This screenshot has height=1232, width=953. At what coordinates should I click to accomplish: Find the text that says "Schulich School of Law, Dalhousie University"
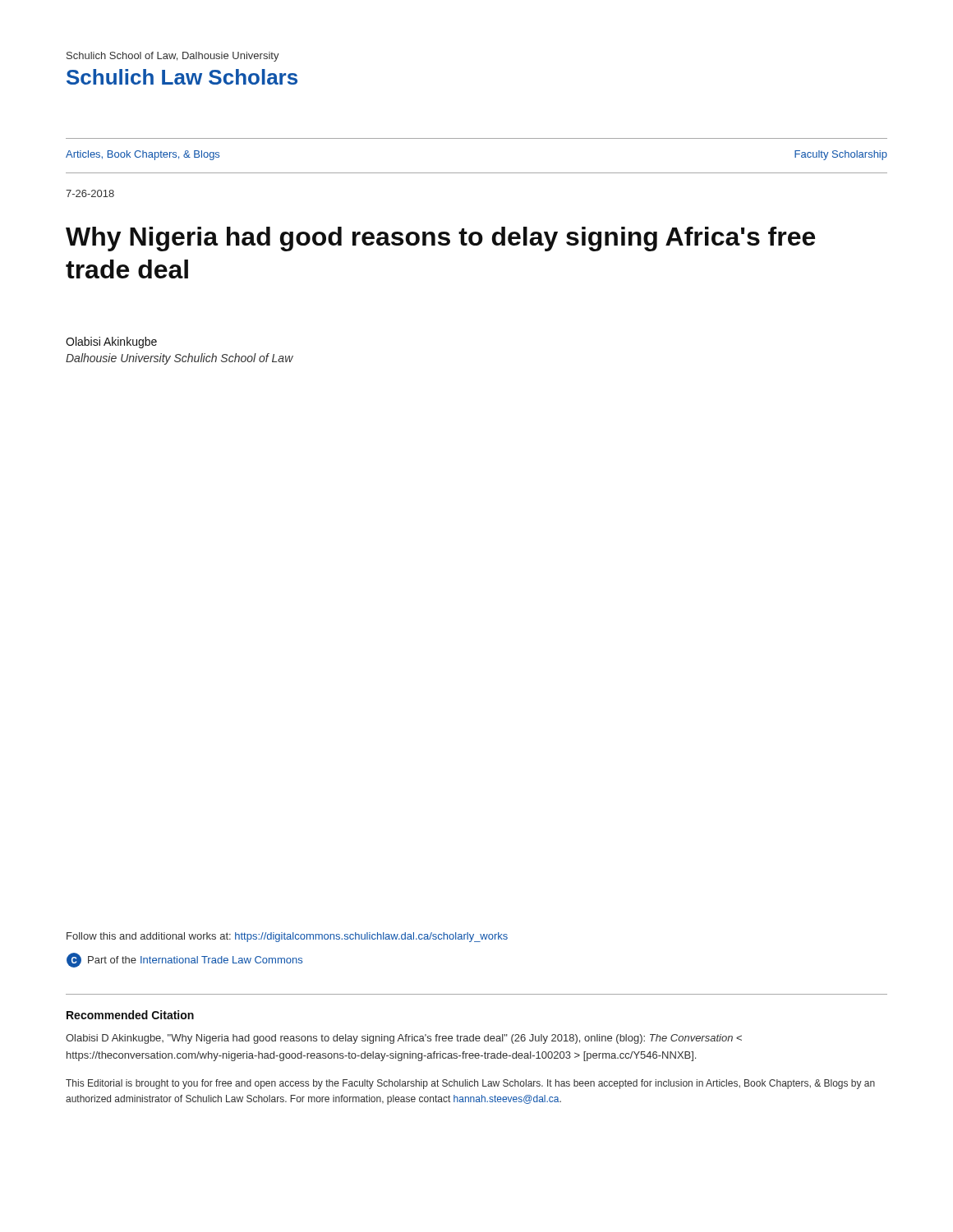[172, 55]
